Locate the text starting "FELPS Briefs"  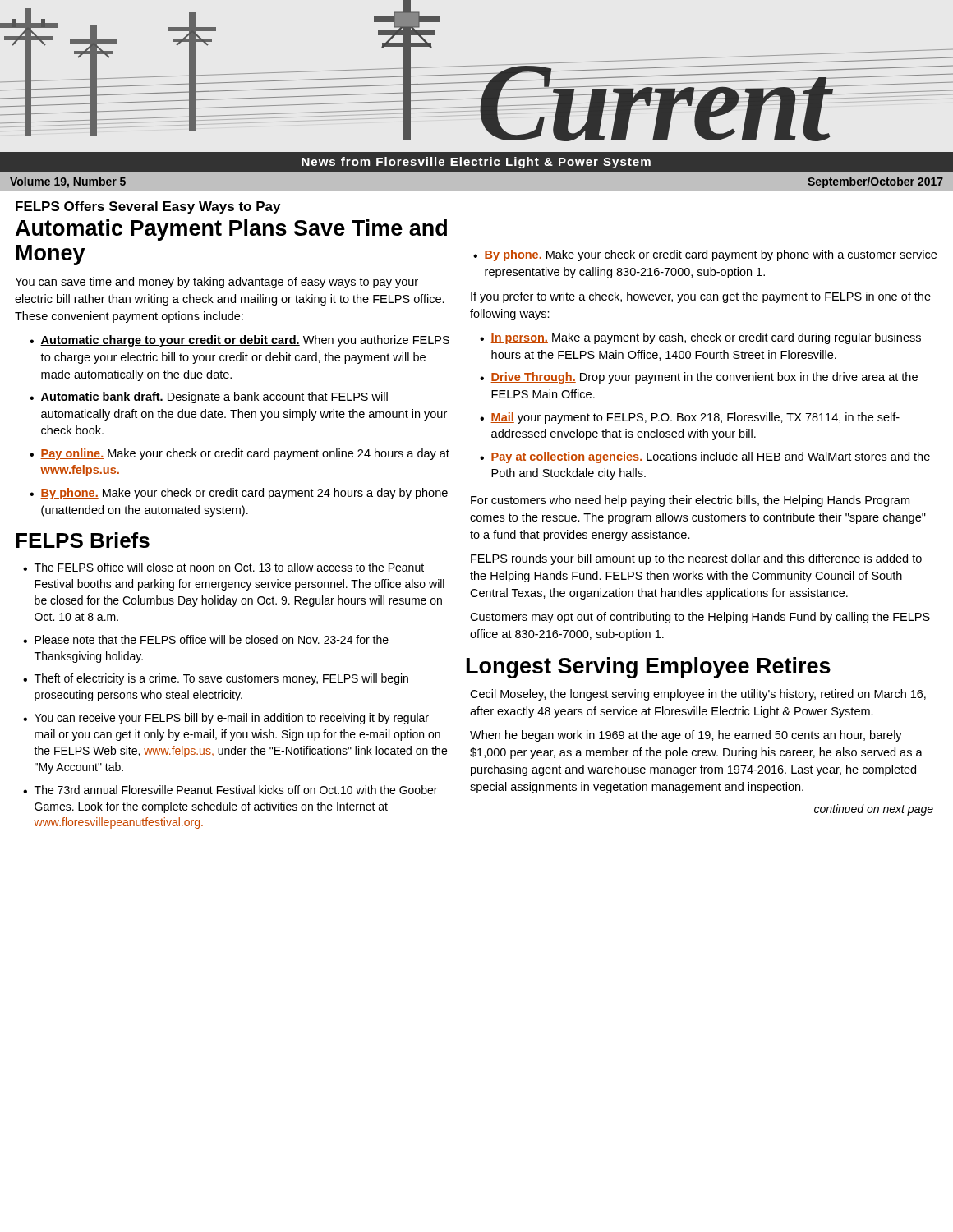pos(82,541)
